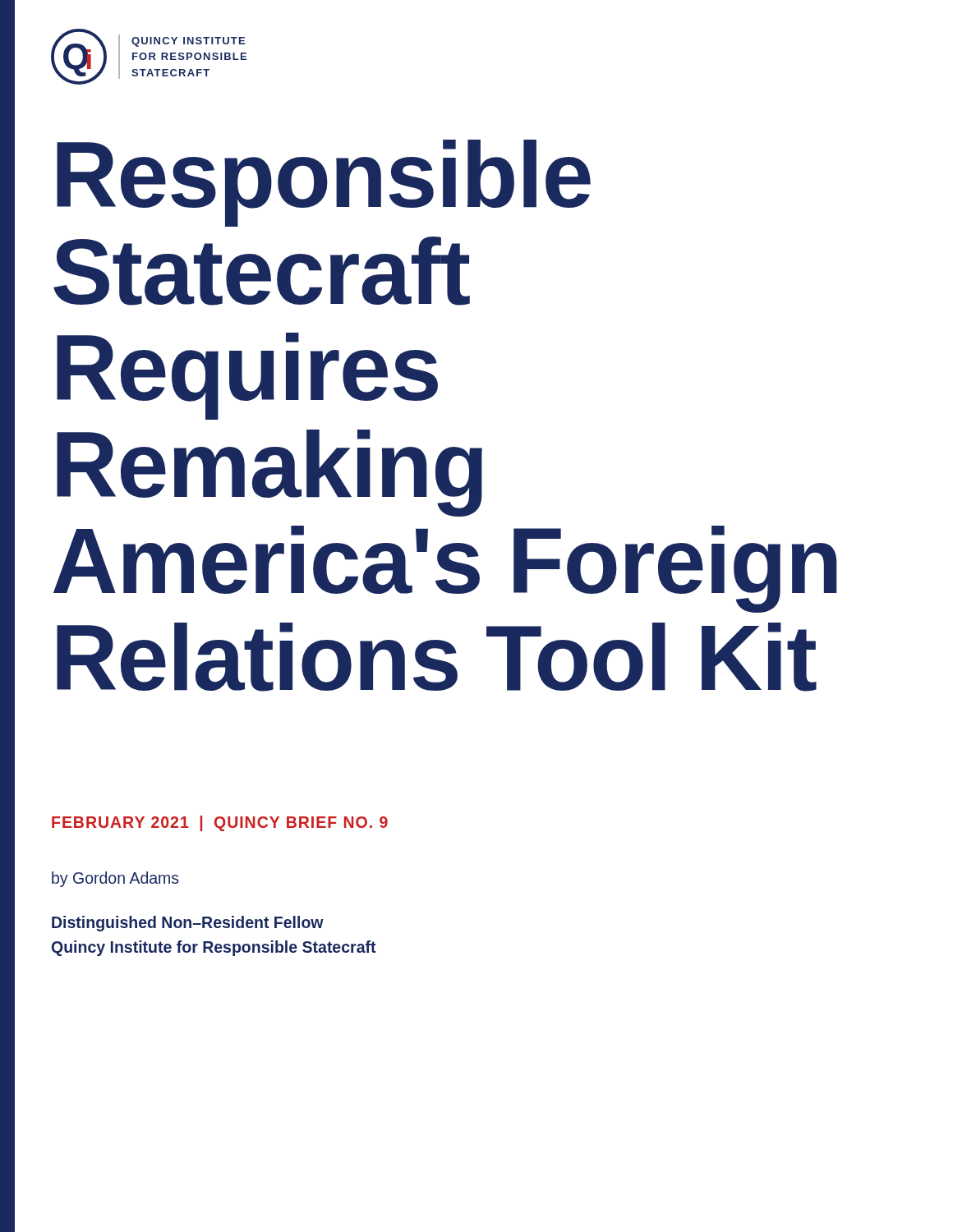Click on the logo
Image resolution: width=953 pixels, height=1232 pixels.
tap(149, 57)
